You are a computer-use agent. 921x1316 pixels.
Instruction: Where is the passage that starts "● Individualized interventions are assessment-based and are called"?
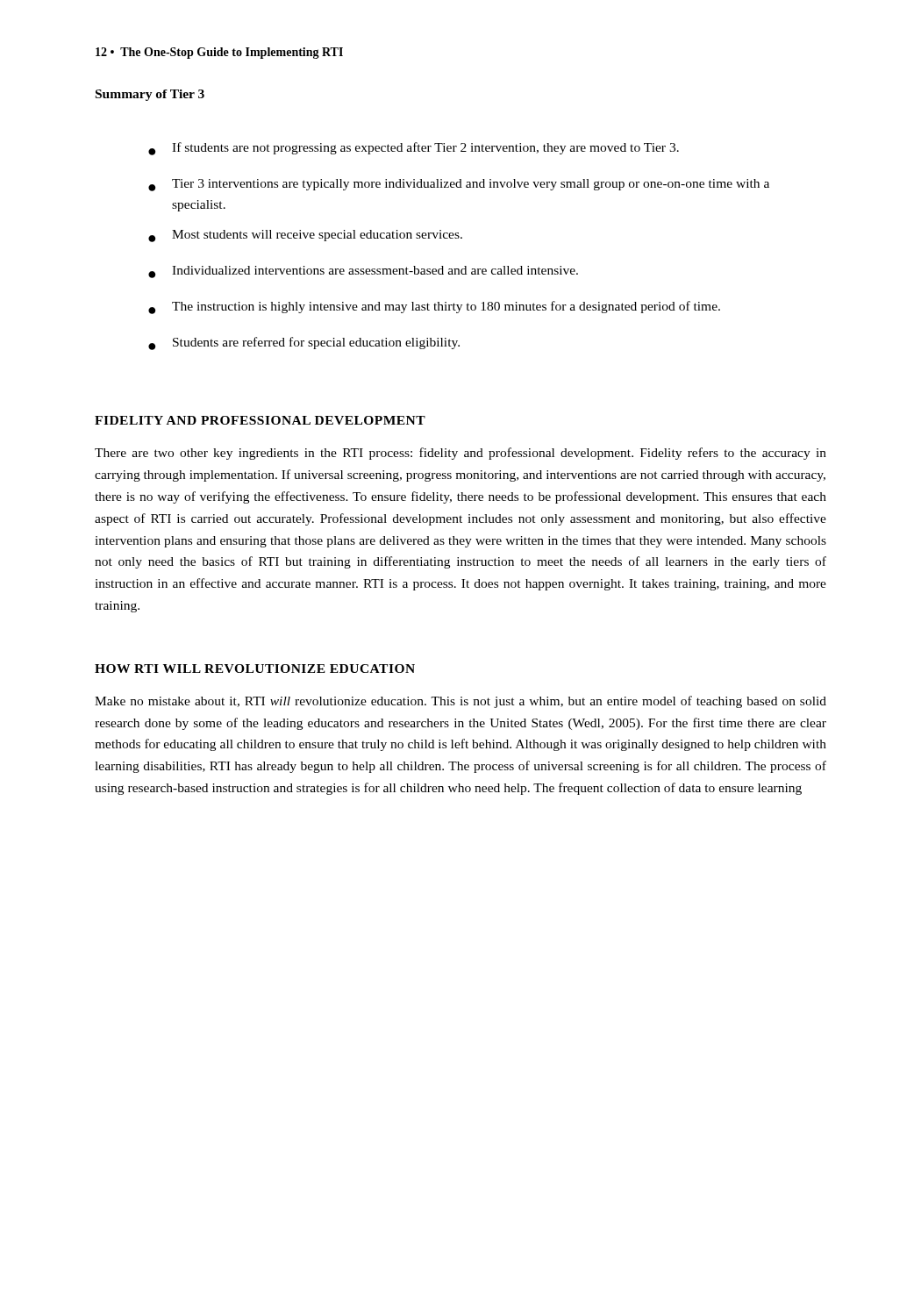(x=363, y=273)
